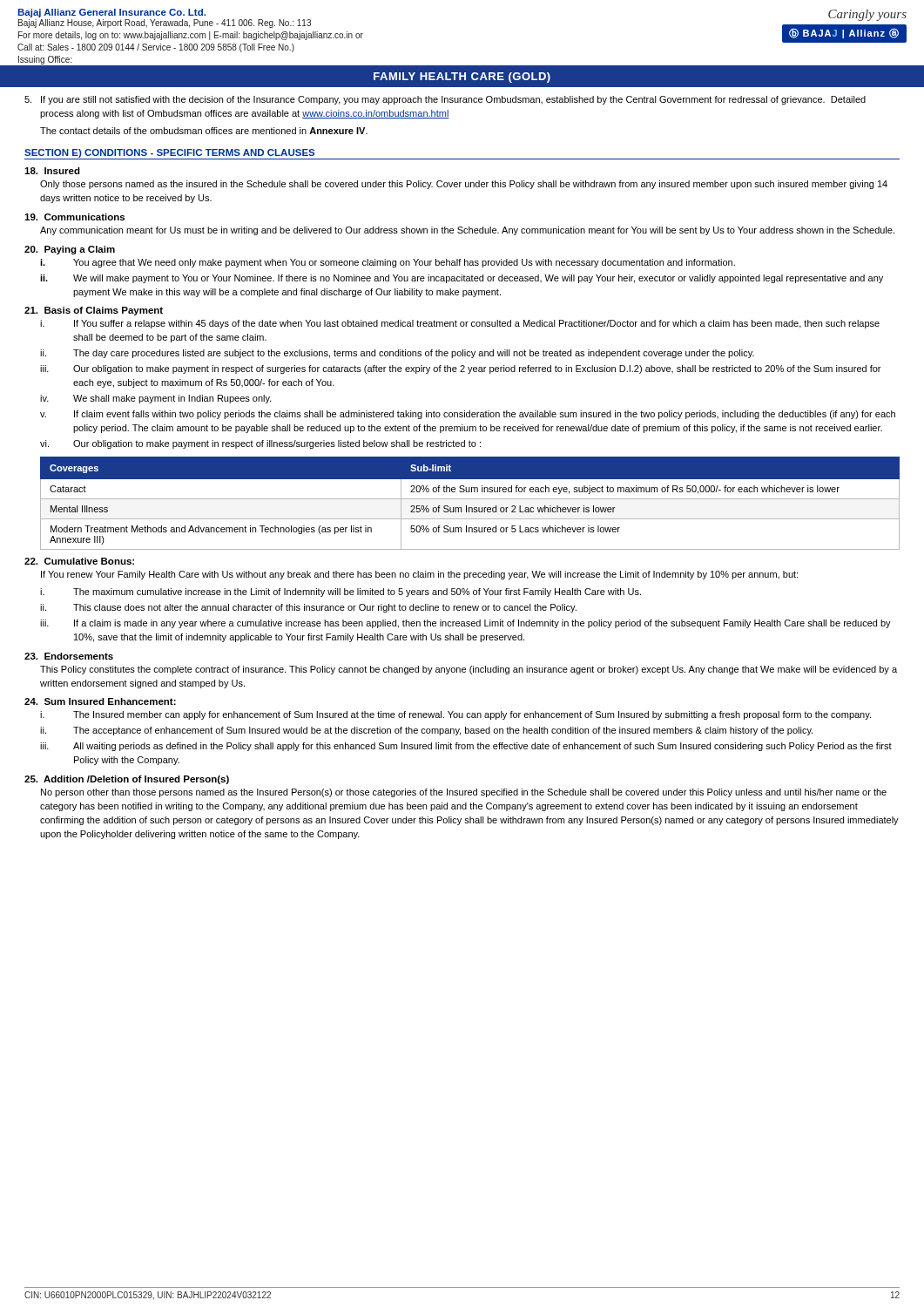Find the block on this page that starts "iii. All waiting periods as"
The image size is (924, 1307).
click(x=470, y=754)
